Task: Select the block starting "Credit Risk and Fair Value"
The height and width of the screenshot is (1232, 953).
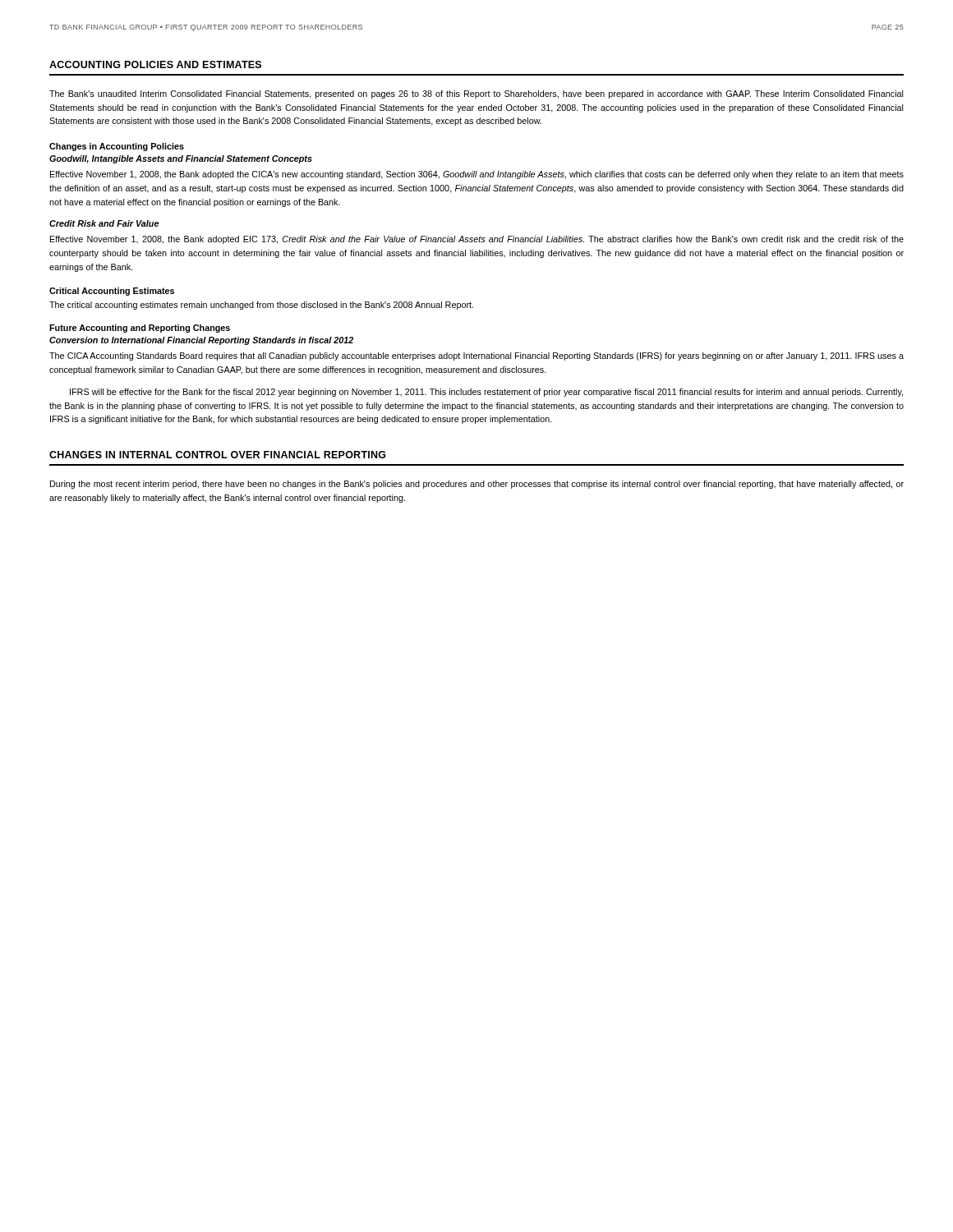Action: click(x=104, y=224)
